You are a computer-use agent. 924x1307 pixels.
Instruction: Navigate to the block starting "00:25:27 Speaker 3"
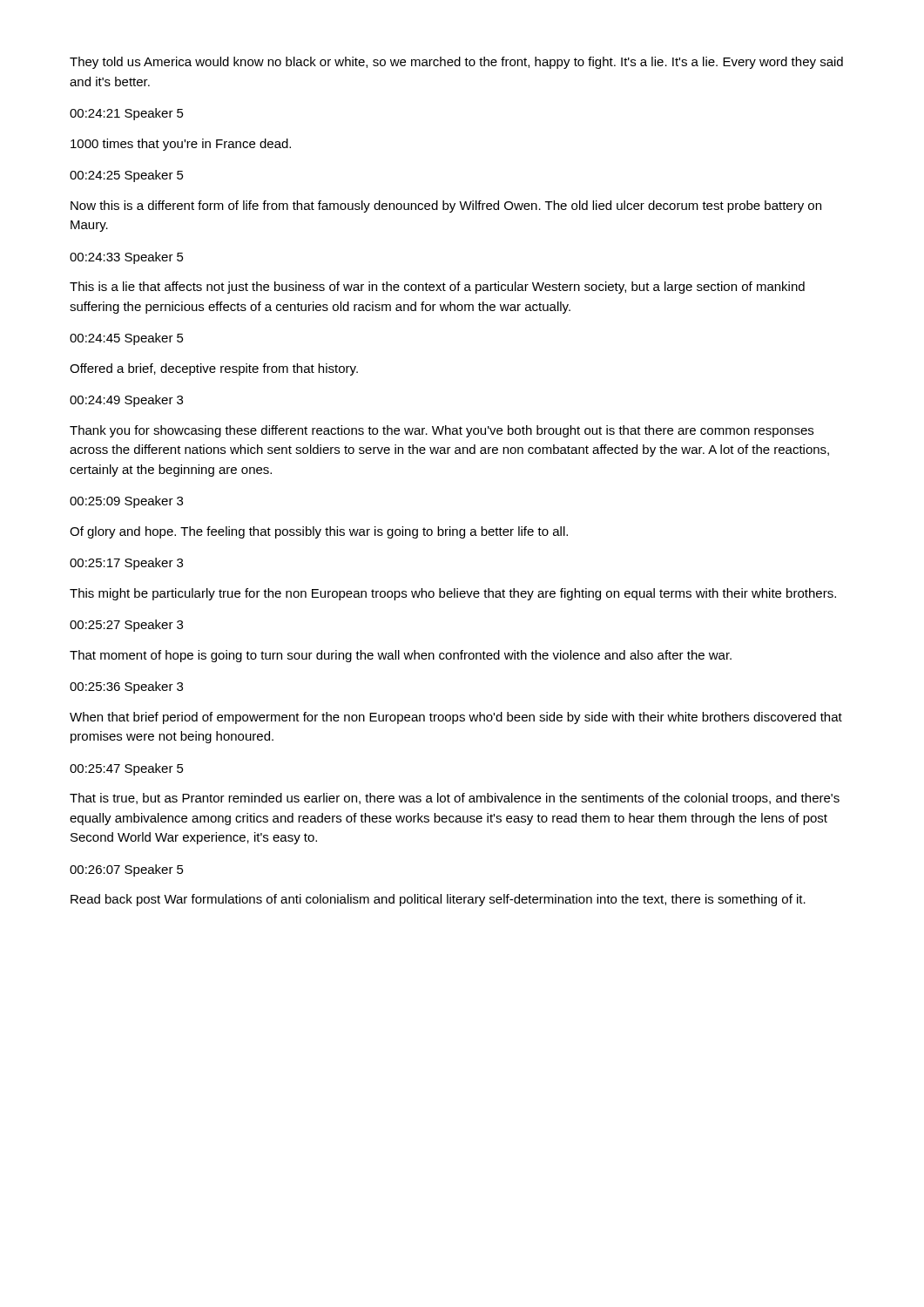pyautogui.click(x=127, y=624)
